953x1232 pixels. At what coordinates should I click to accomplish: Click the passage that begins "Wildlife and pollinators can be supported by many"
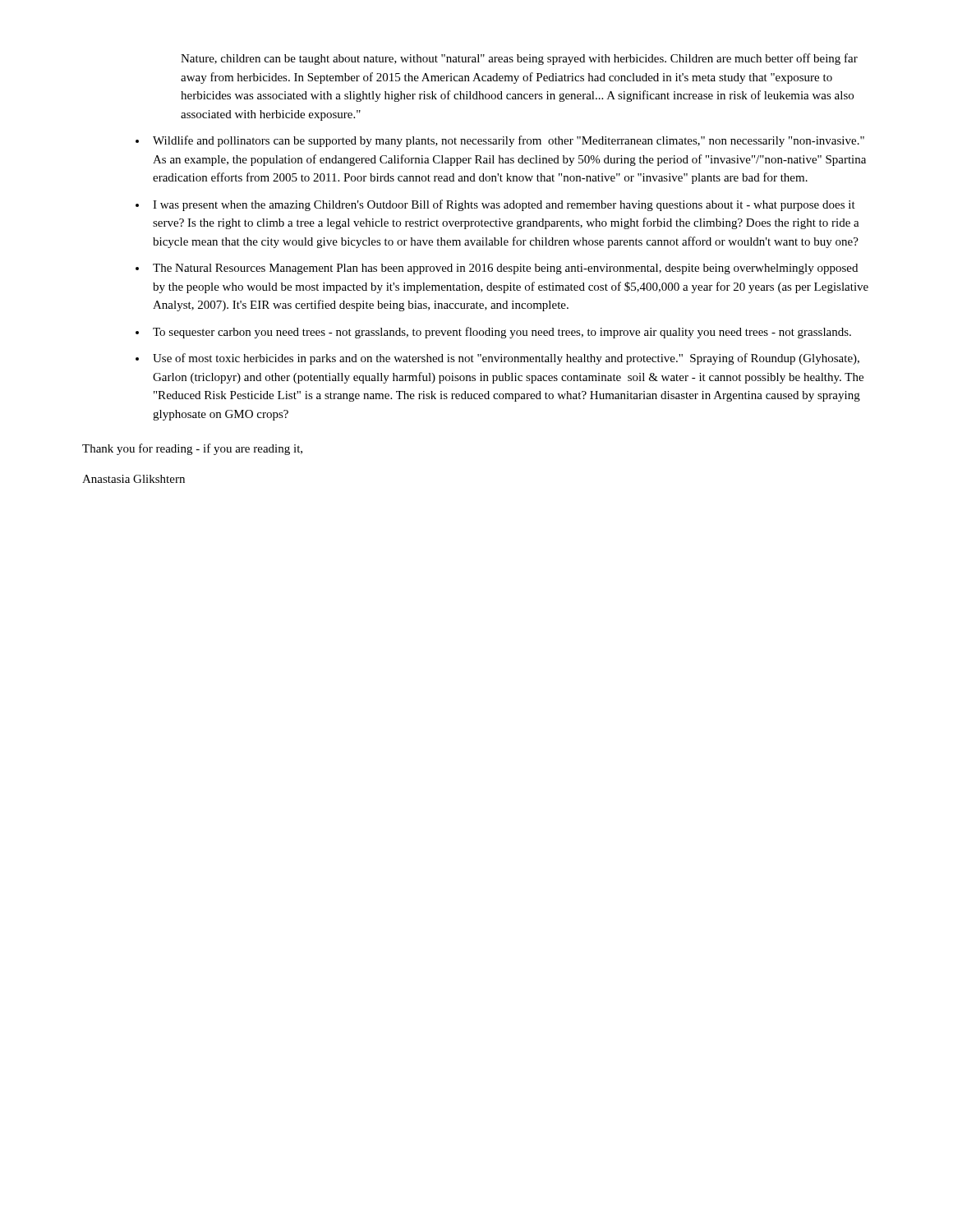coord(510,159)
